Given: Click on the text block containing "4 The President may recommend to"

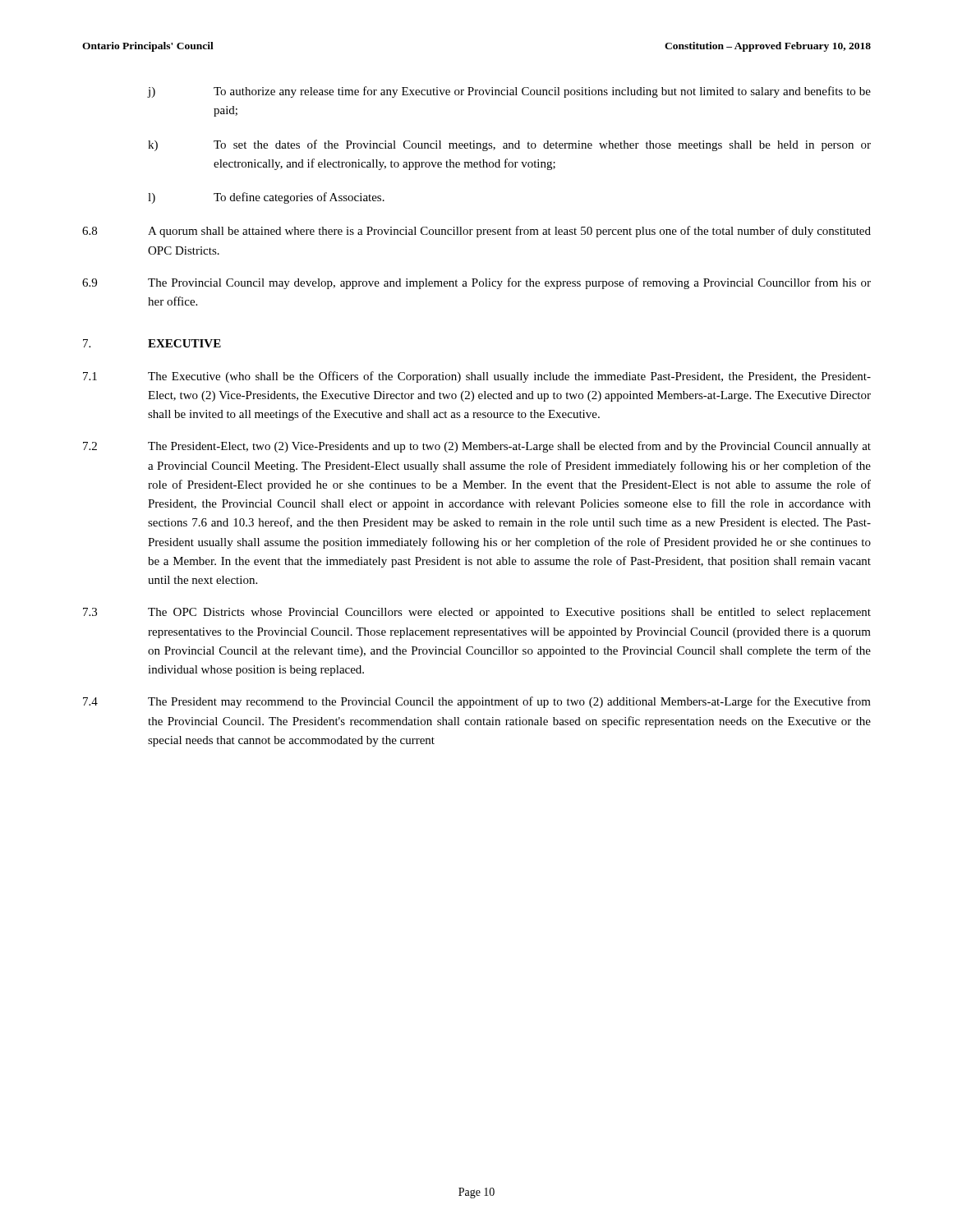Looking at the screenshot, I should click(x=476, y=721).
